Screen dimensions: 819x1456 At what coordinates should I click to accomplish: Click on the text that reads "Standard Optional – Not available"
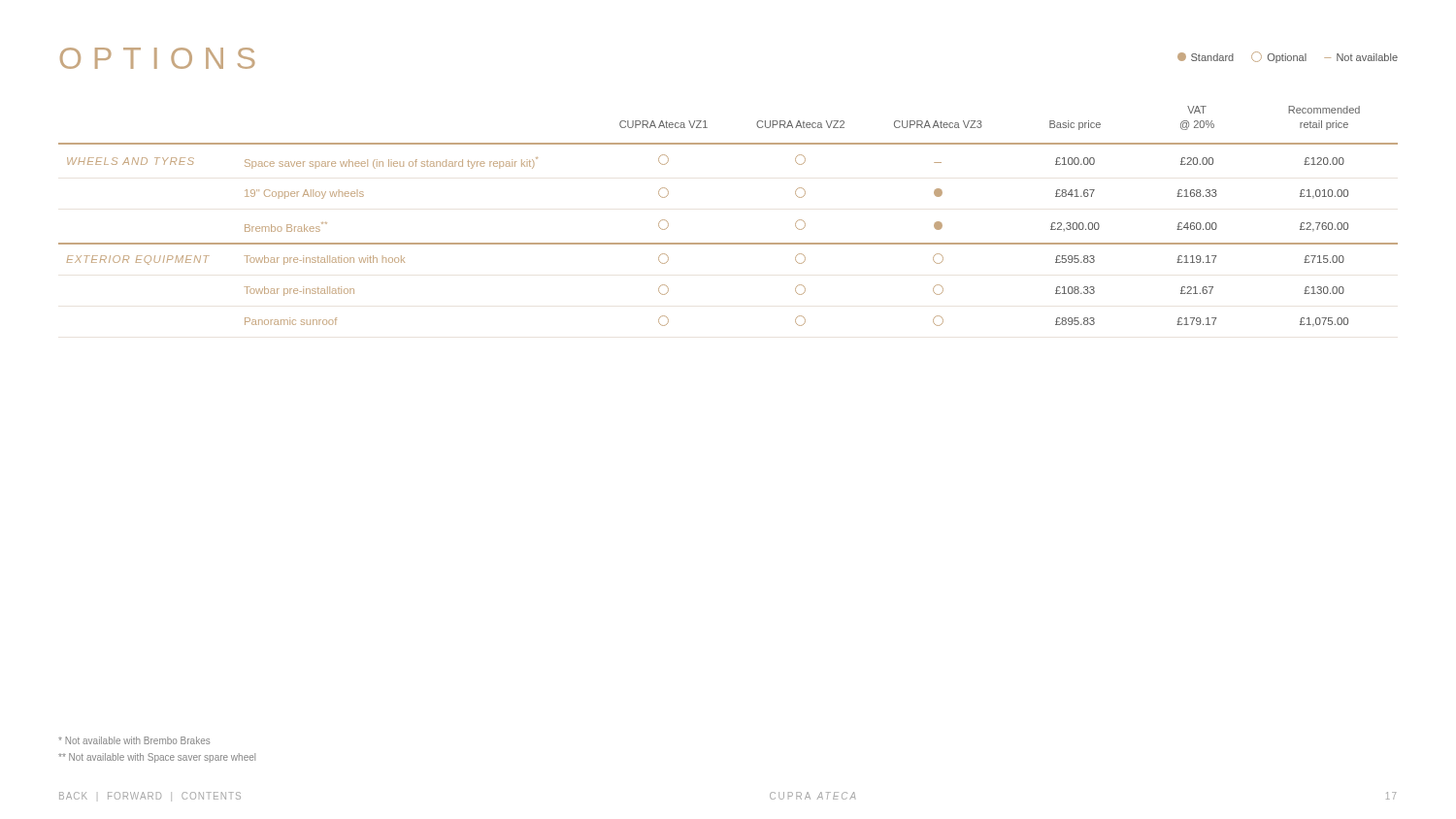(x=1287, y=57)
